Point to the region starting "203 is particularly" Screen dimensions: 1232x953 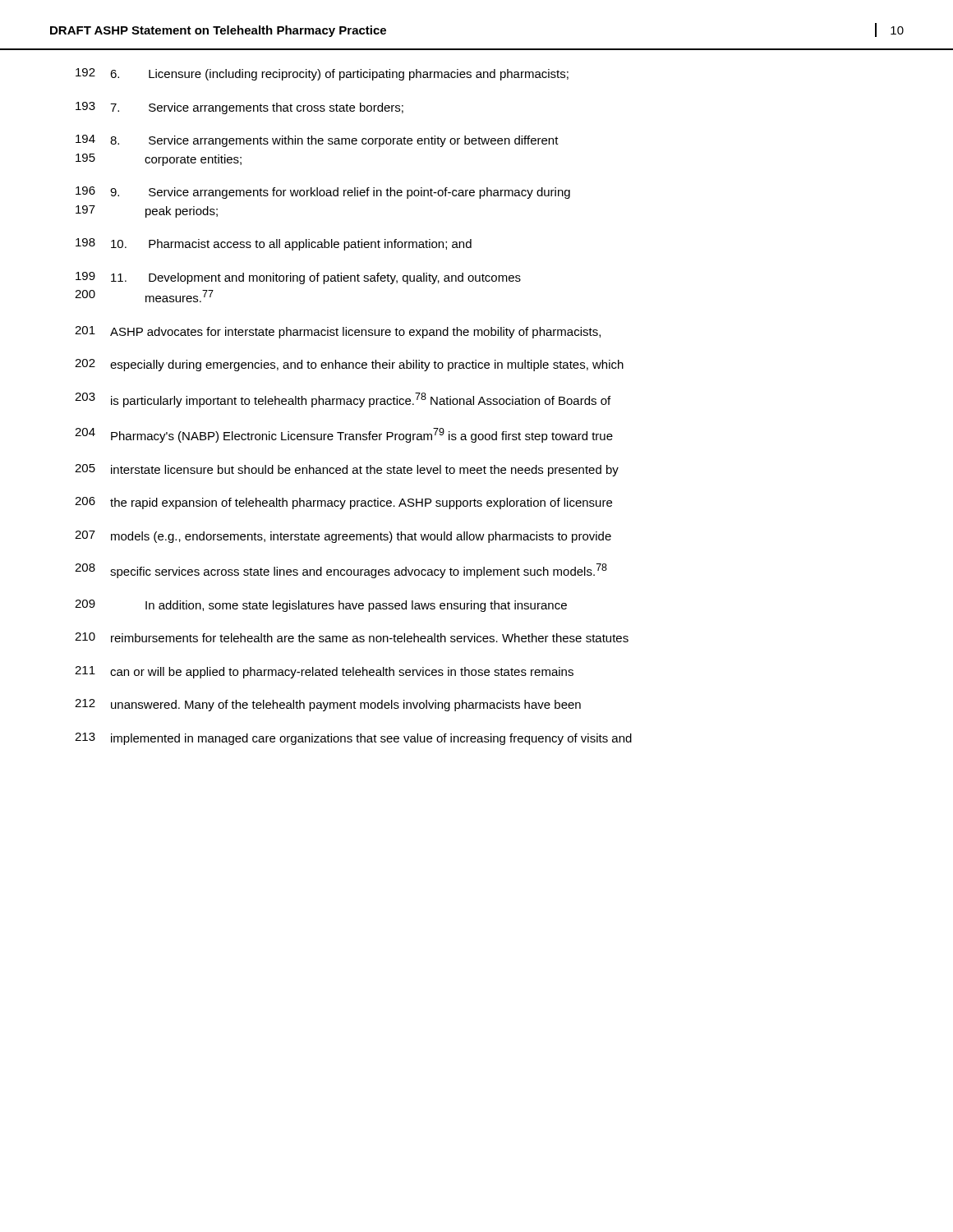pos(476,399)
